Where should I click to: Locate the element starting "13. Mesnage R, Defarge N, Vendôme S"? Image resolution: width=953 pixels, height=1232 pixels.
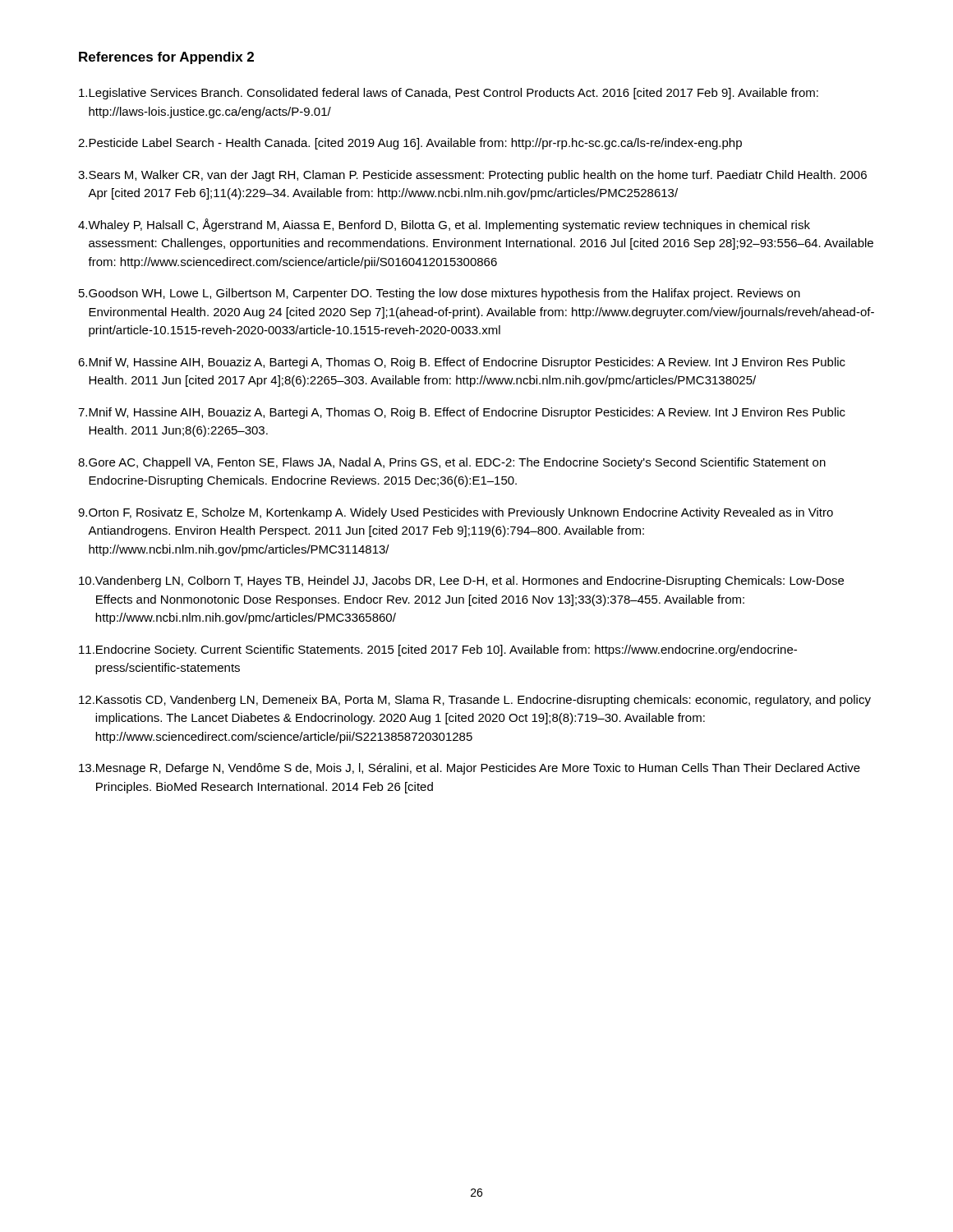pos(476,777)
